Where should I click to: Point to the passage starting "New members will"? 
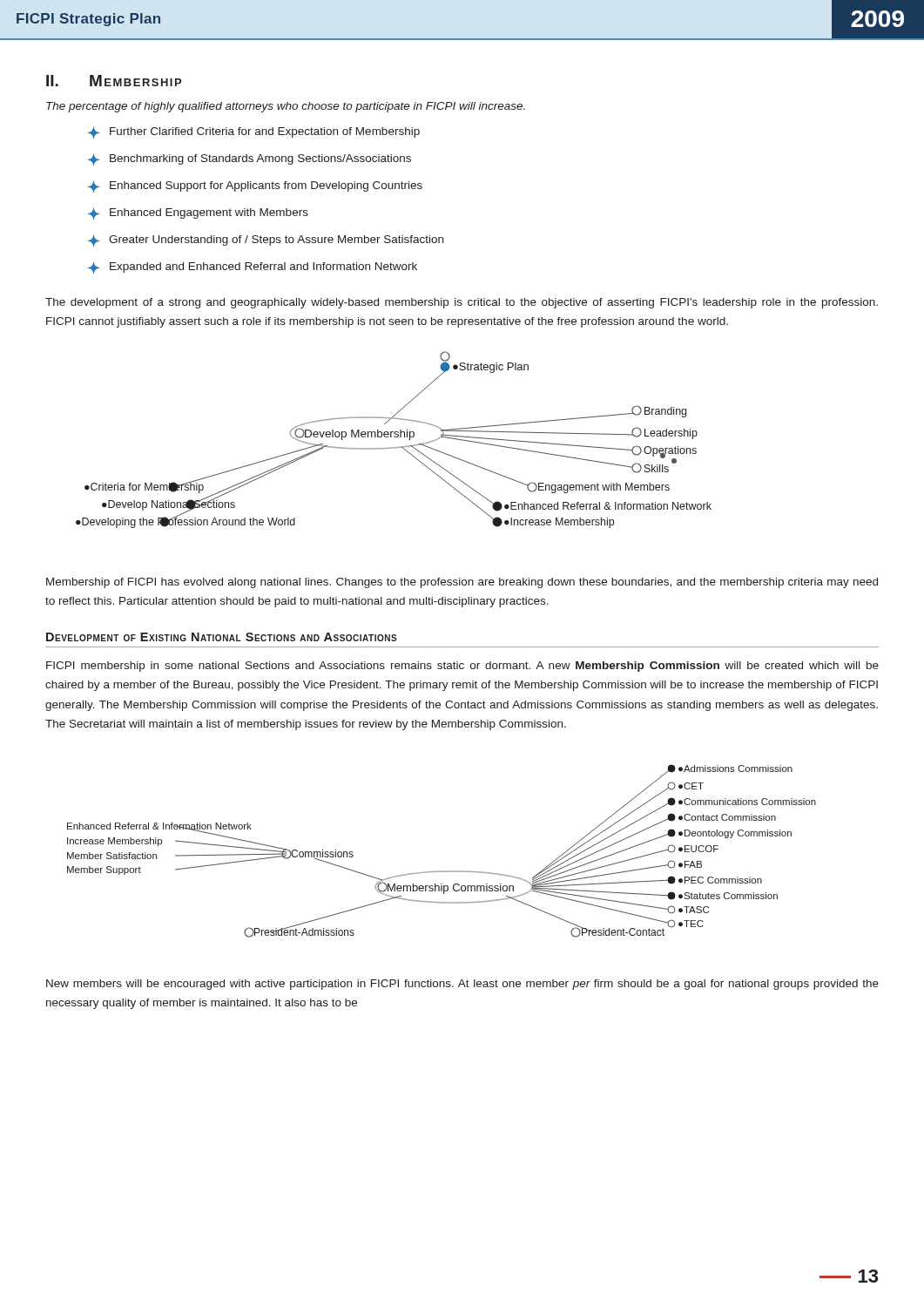[462, 993]
